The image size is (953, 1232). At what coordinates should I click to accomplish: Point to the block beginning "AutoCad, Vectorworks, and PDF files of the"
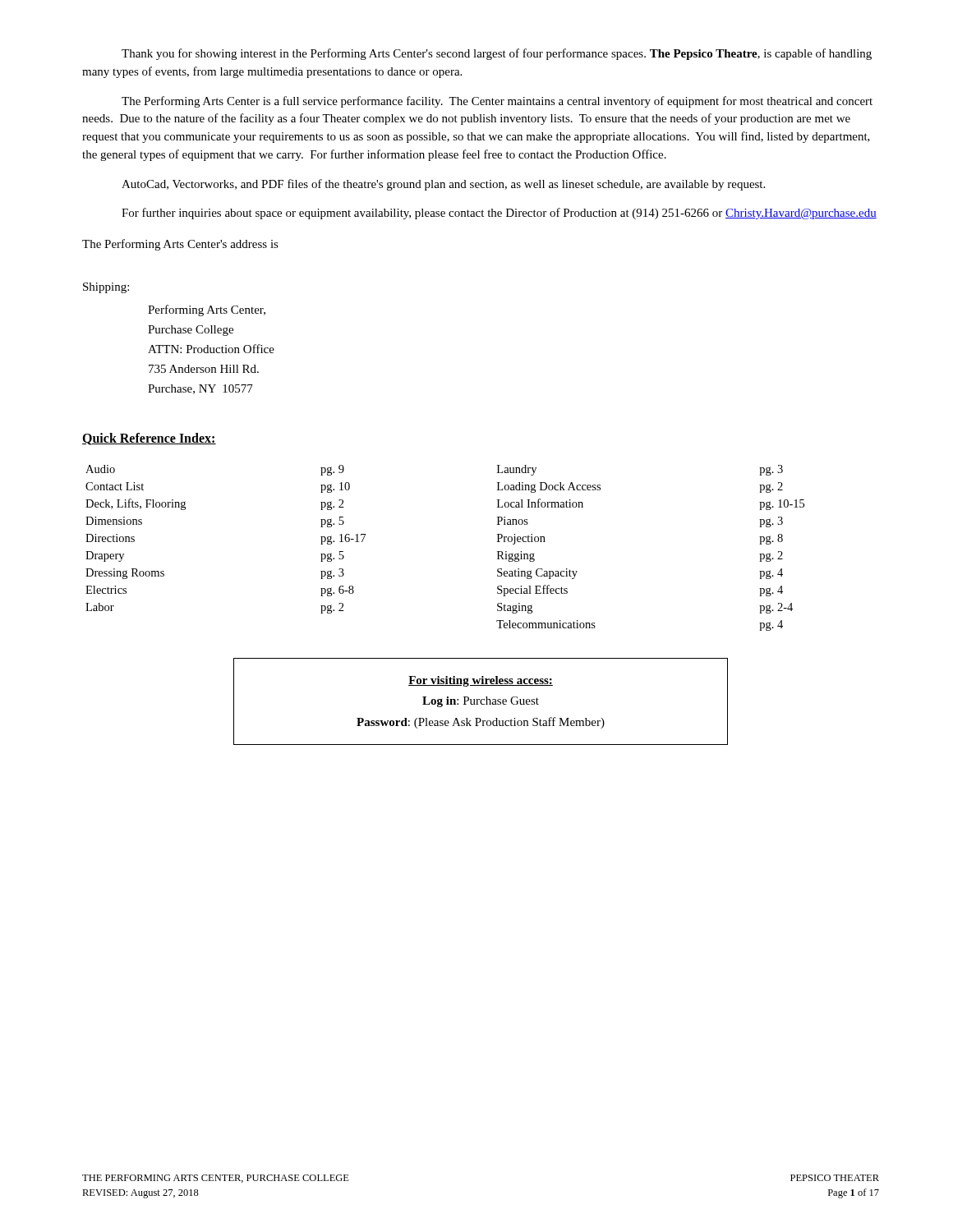coord(481,184)
